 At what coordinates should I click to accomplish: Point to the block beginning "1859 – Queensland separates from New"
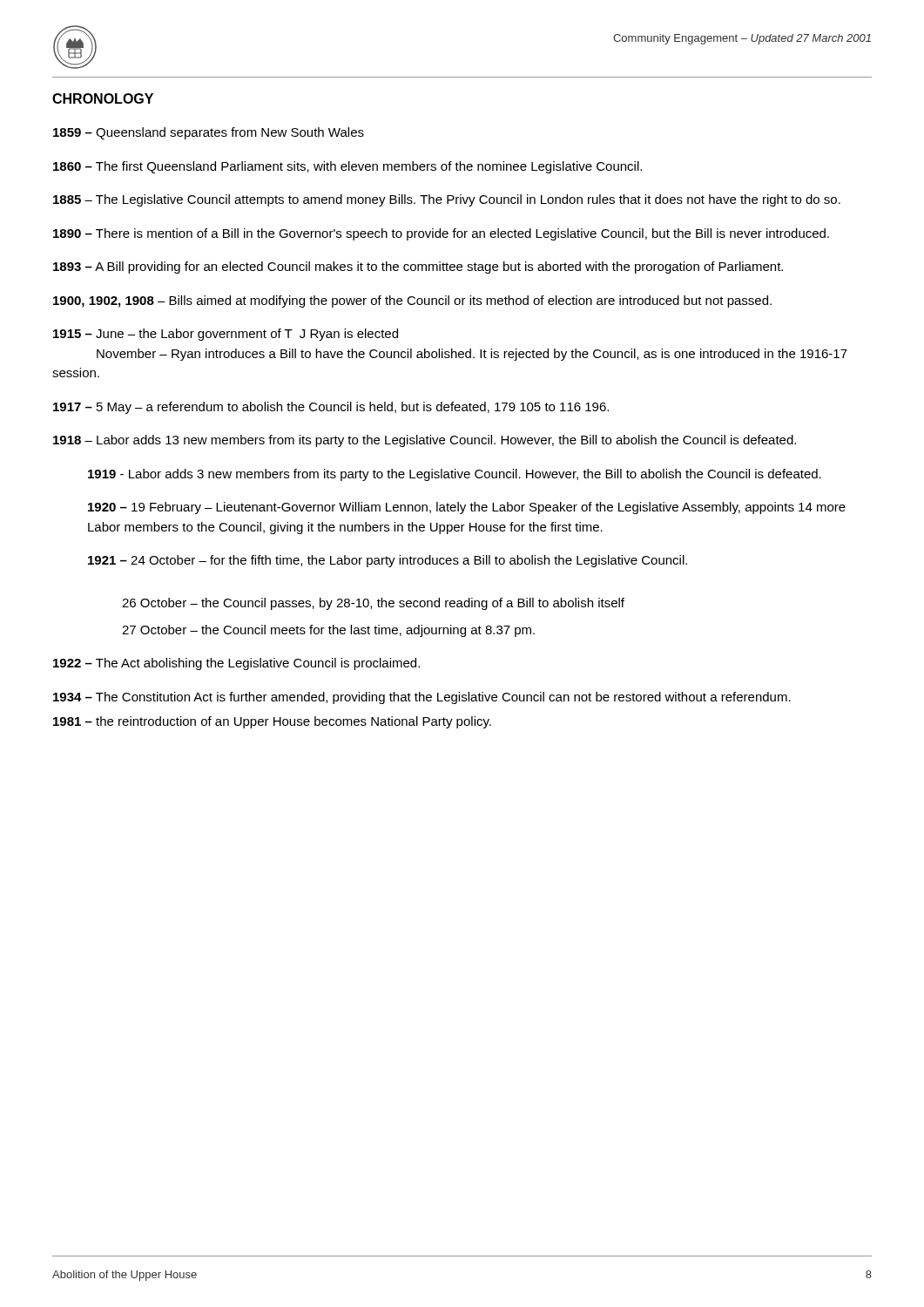208,132
